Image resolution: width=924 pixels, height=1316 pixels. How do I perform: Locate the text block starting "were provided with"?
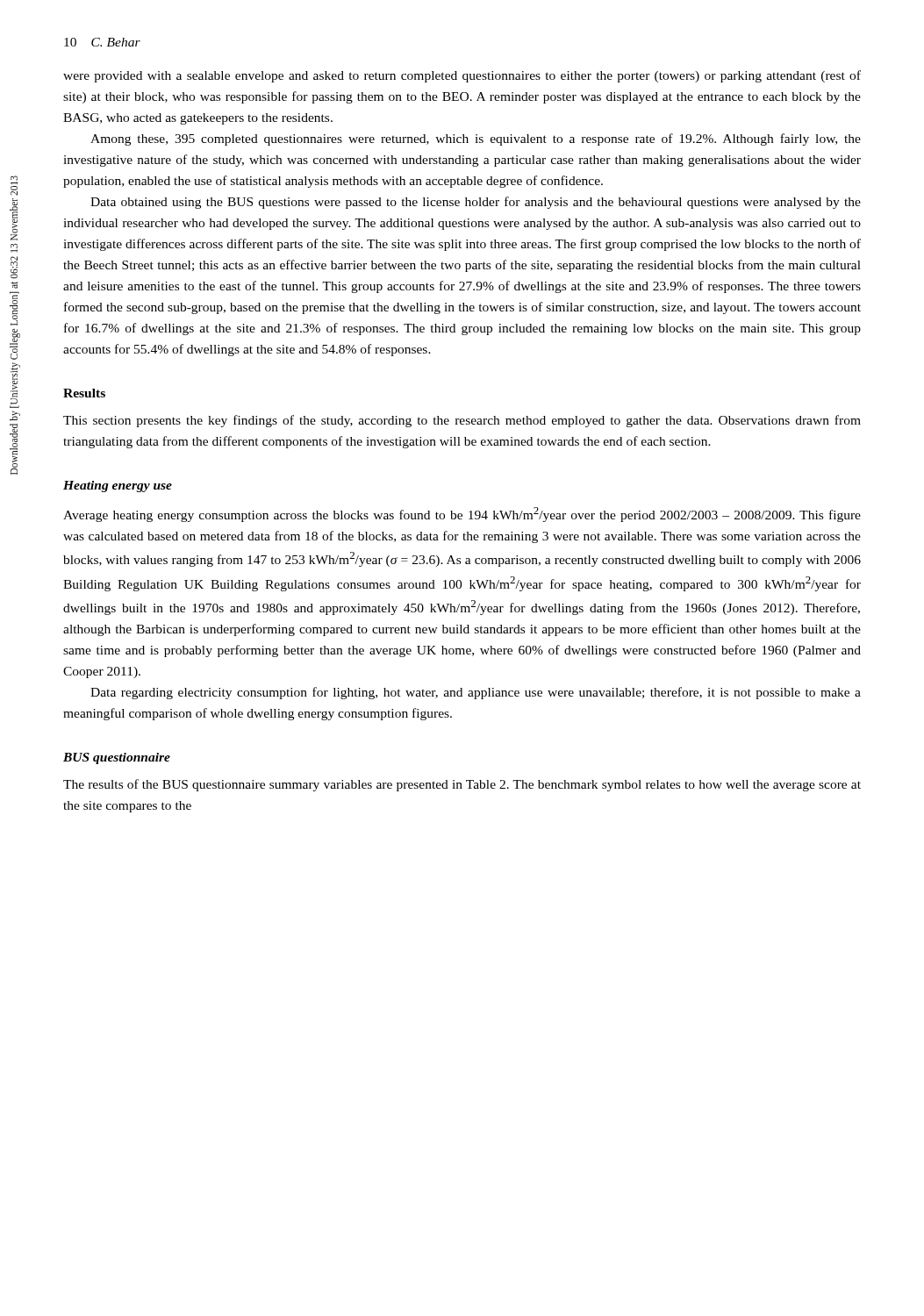click(462, 97)
